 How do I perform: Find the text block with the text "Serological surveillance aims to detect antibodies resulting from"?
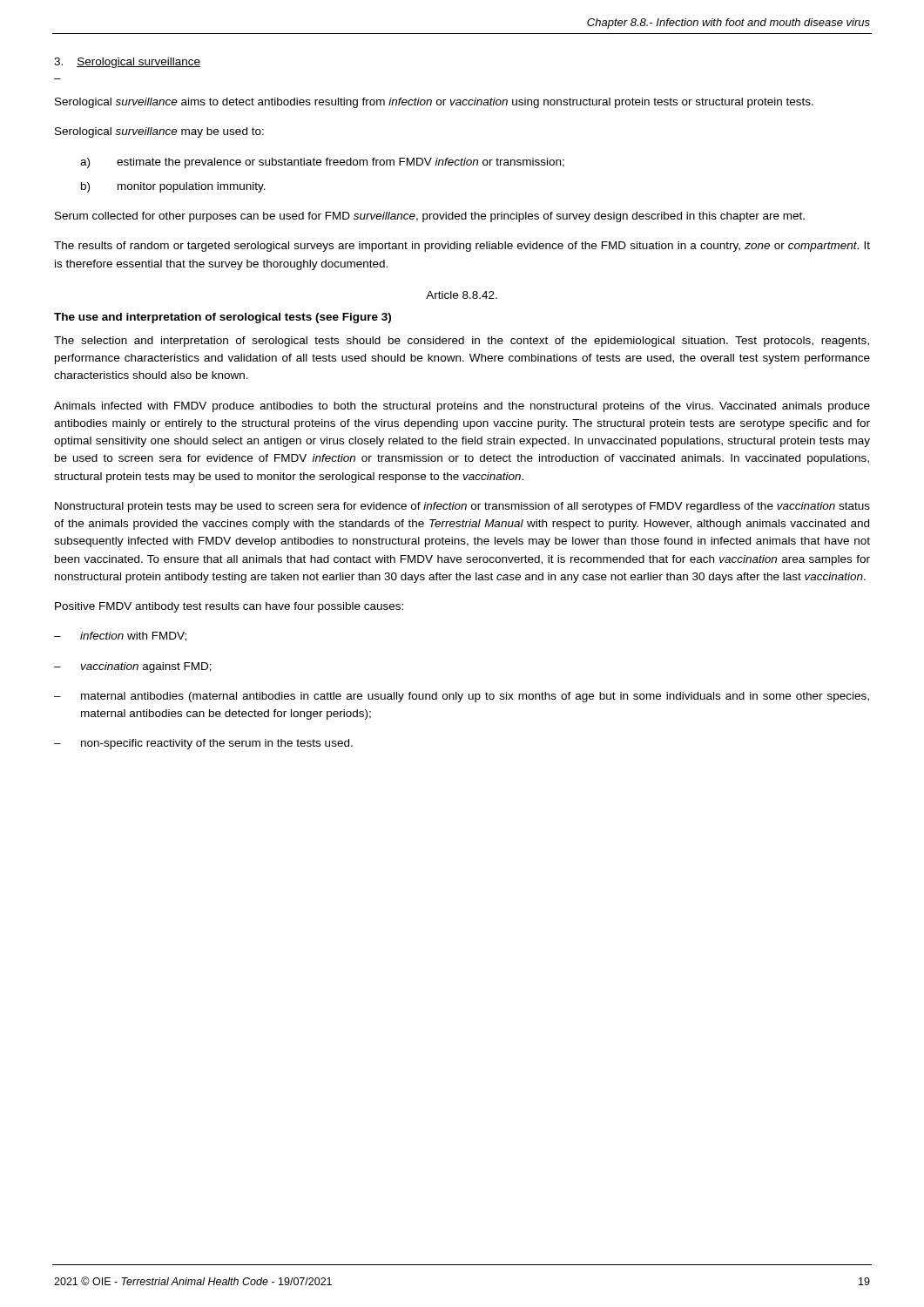(x=434, y=102)
